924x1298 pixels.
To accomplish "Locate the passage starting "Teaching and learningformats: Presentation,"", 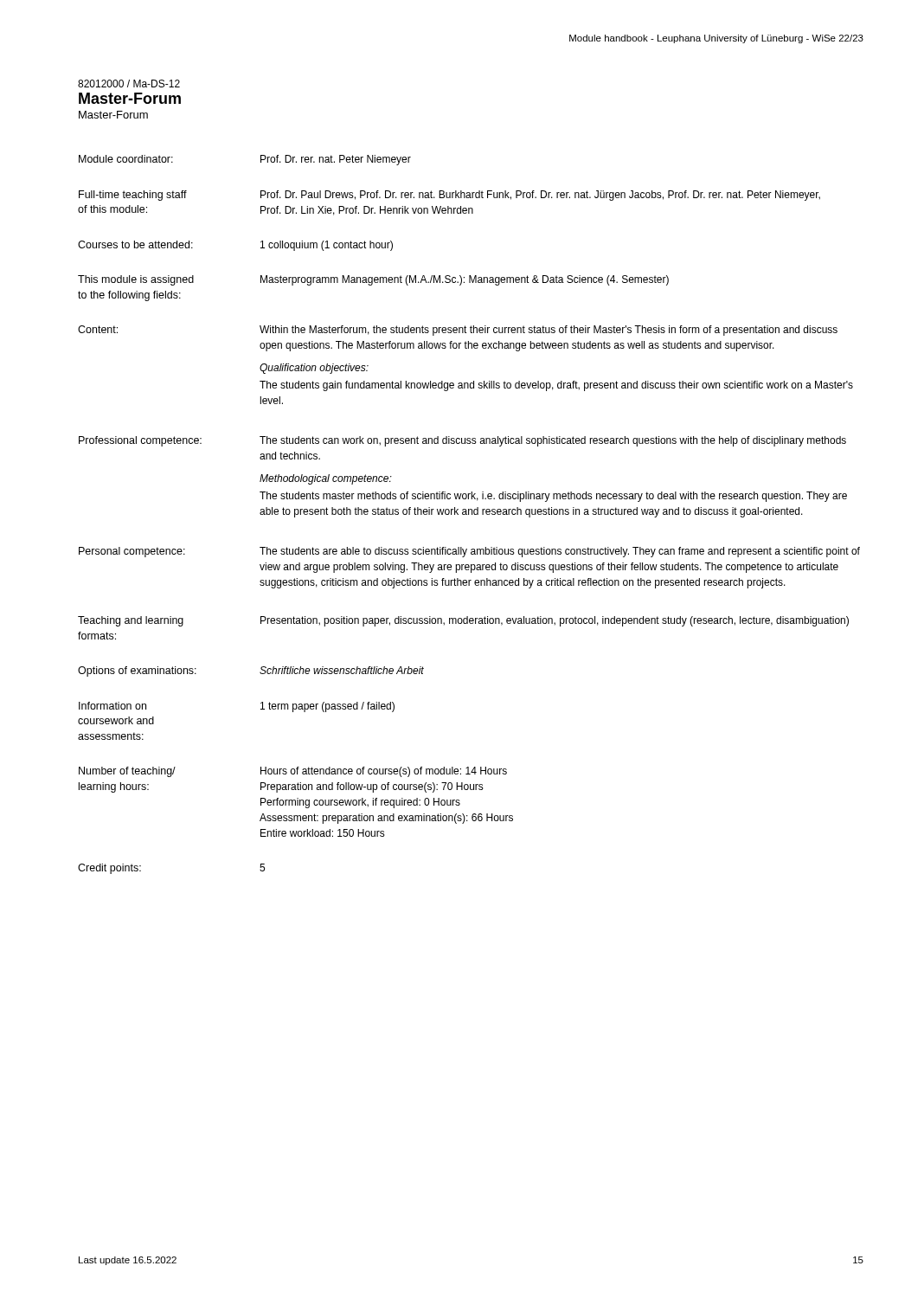I will 471,628.
